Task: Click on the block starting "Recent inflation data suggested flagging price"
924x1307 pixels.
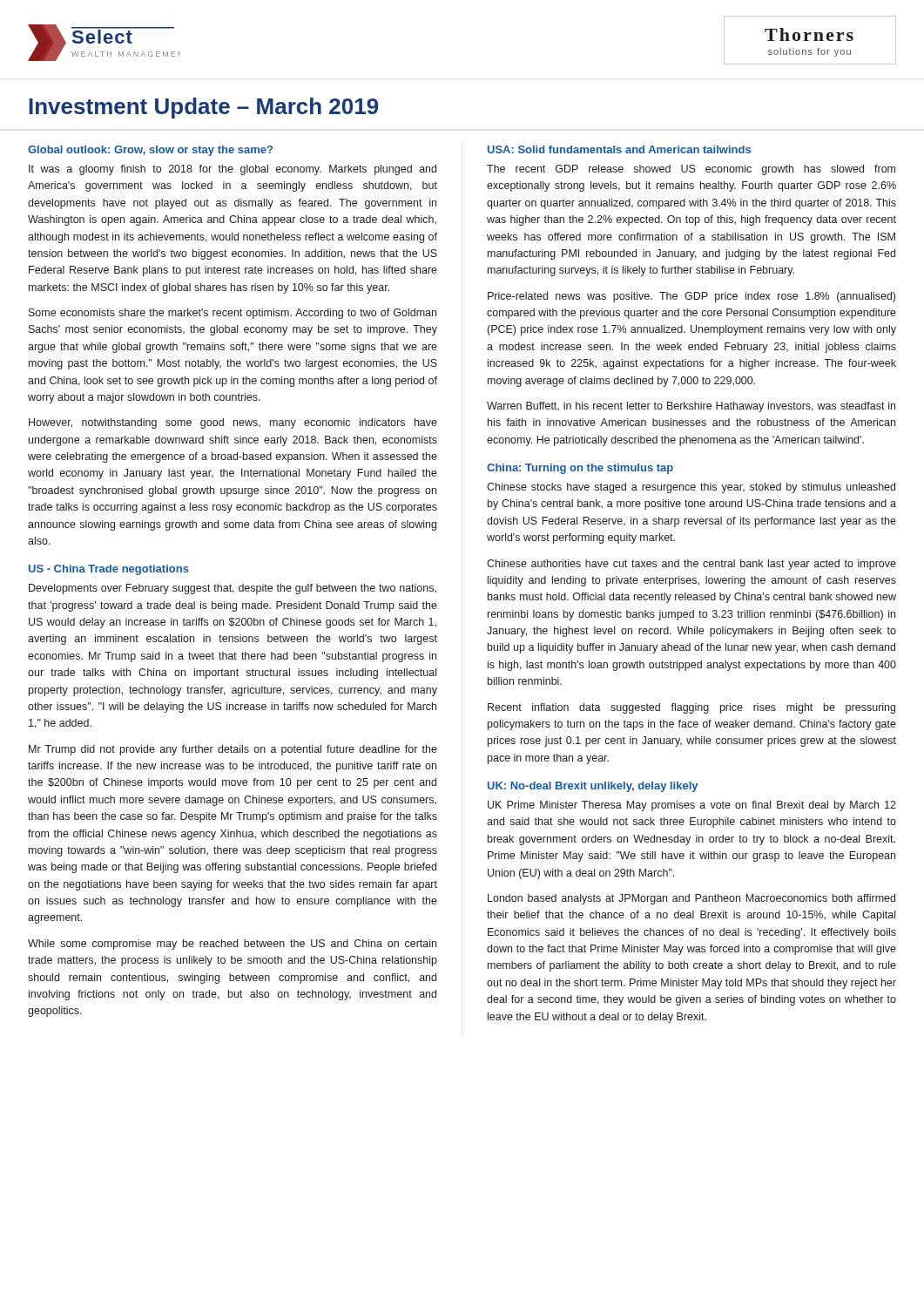Action: [x=691, y=732]
